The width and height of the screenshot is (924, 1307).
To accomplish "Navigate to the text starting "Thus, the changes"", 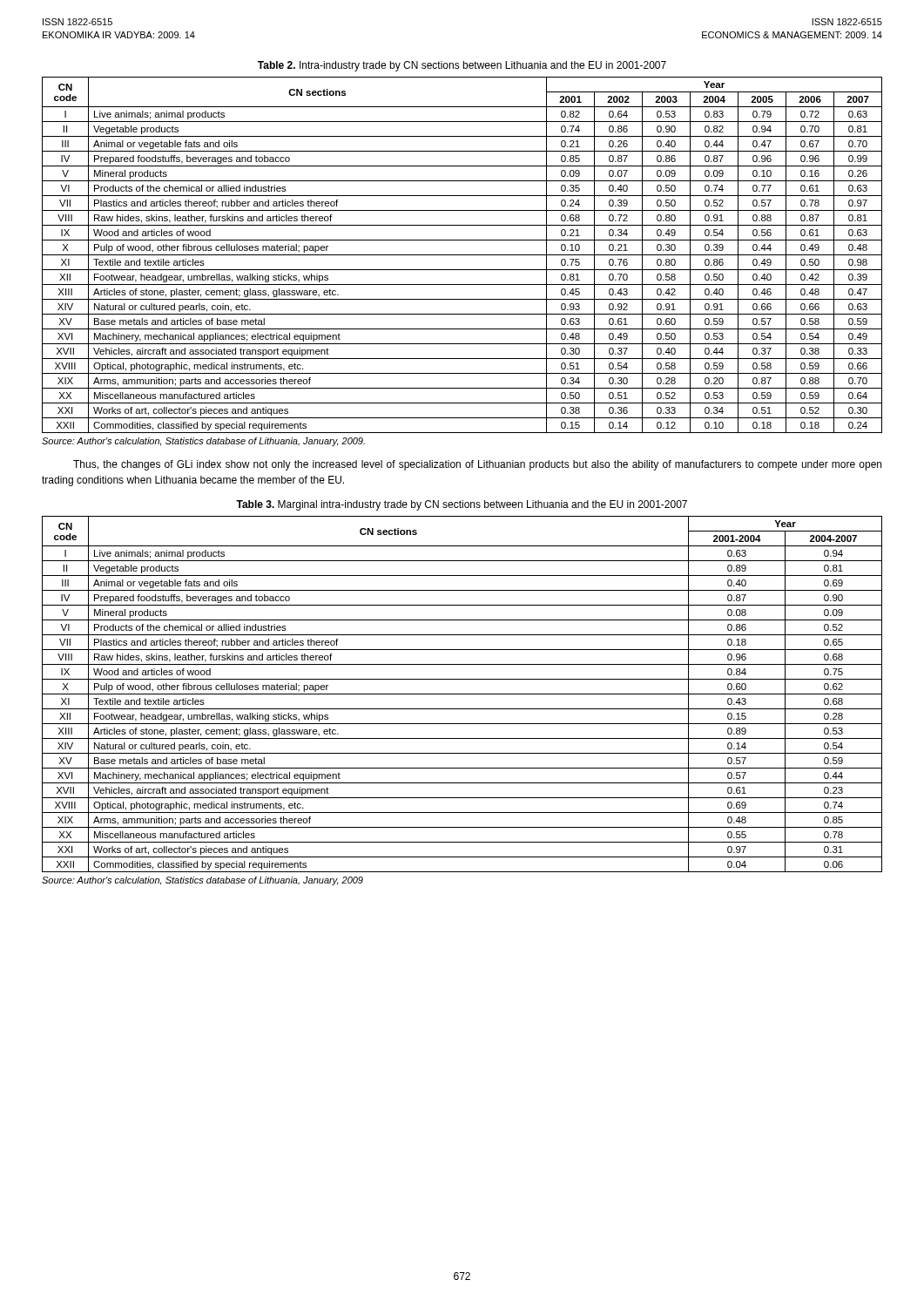I will point(462,472).
